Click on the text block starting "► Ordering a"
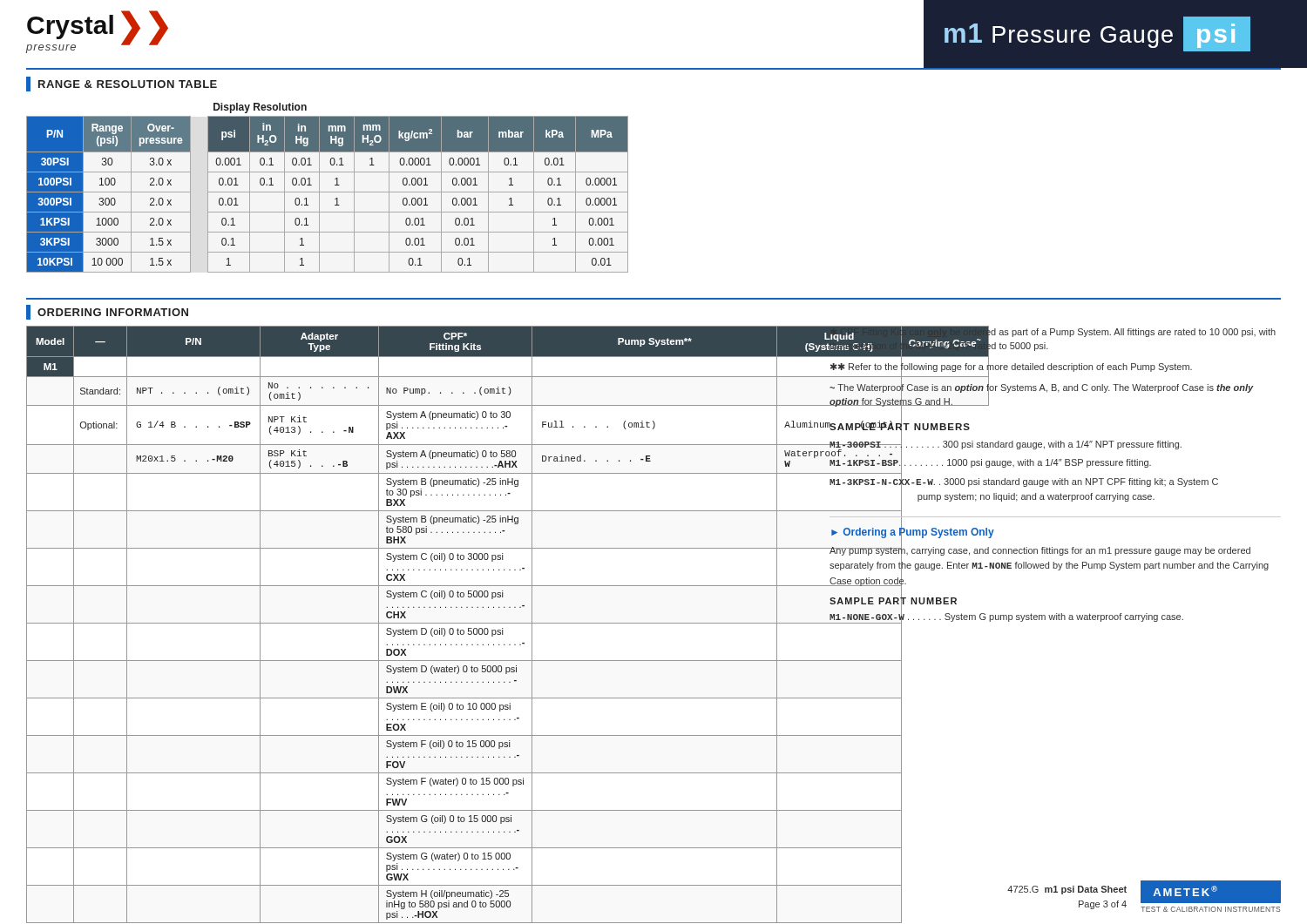The height and width of the screenshot is (924, 1307). [912, 532]
